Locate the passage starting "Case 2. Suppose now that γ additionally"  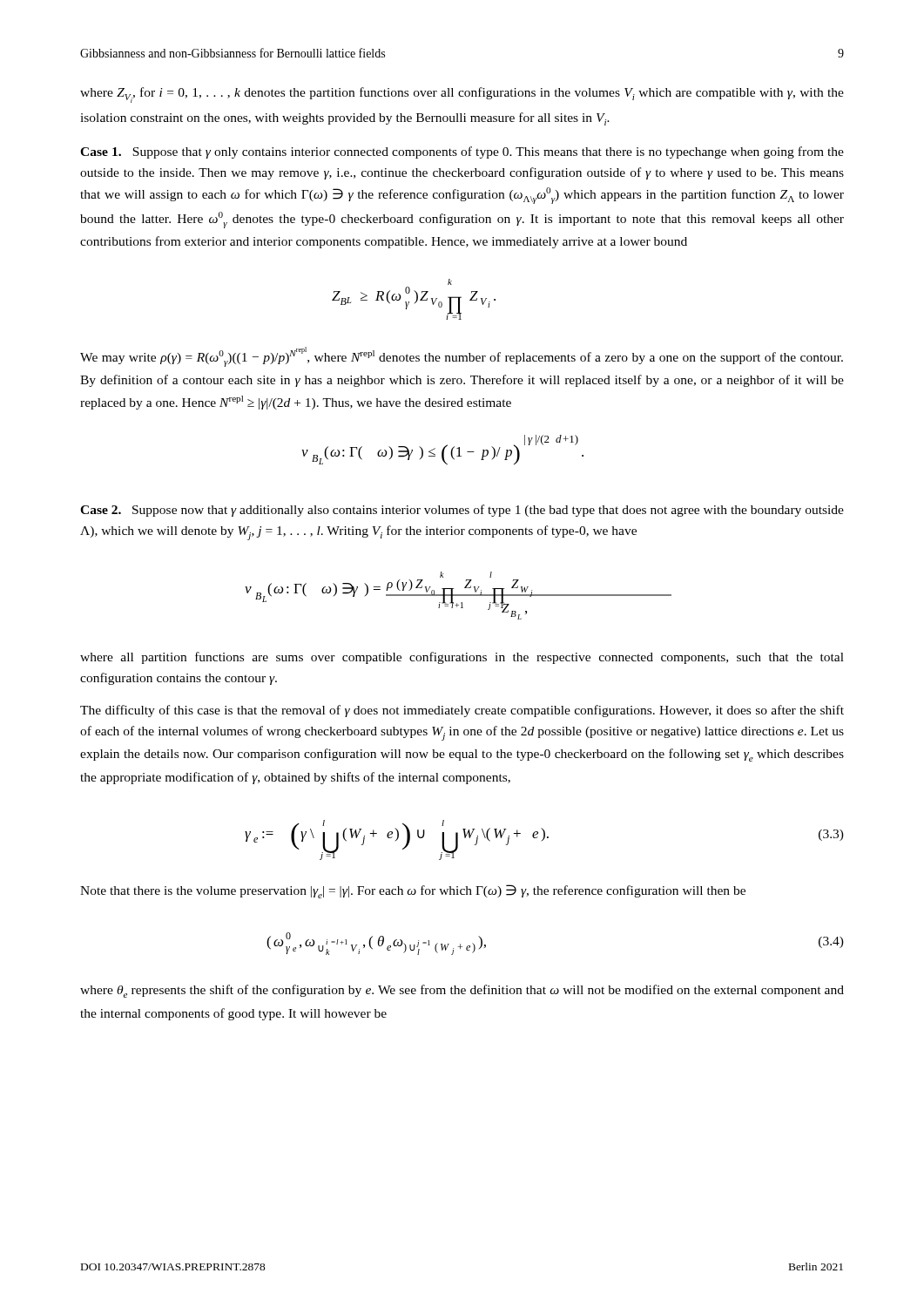pyautogui.click(x=462, y=521)
